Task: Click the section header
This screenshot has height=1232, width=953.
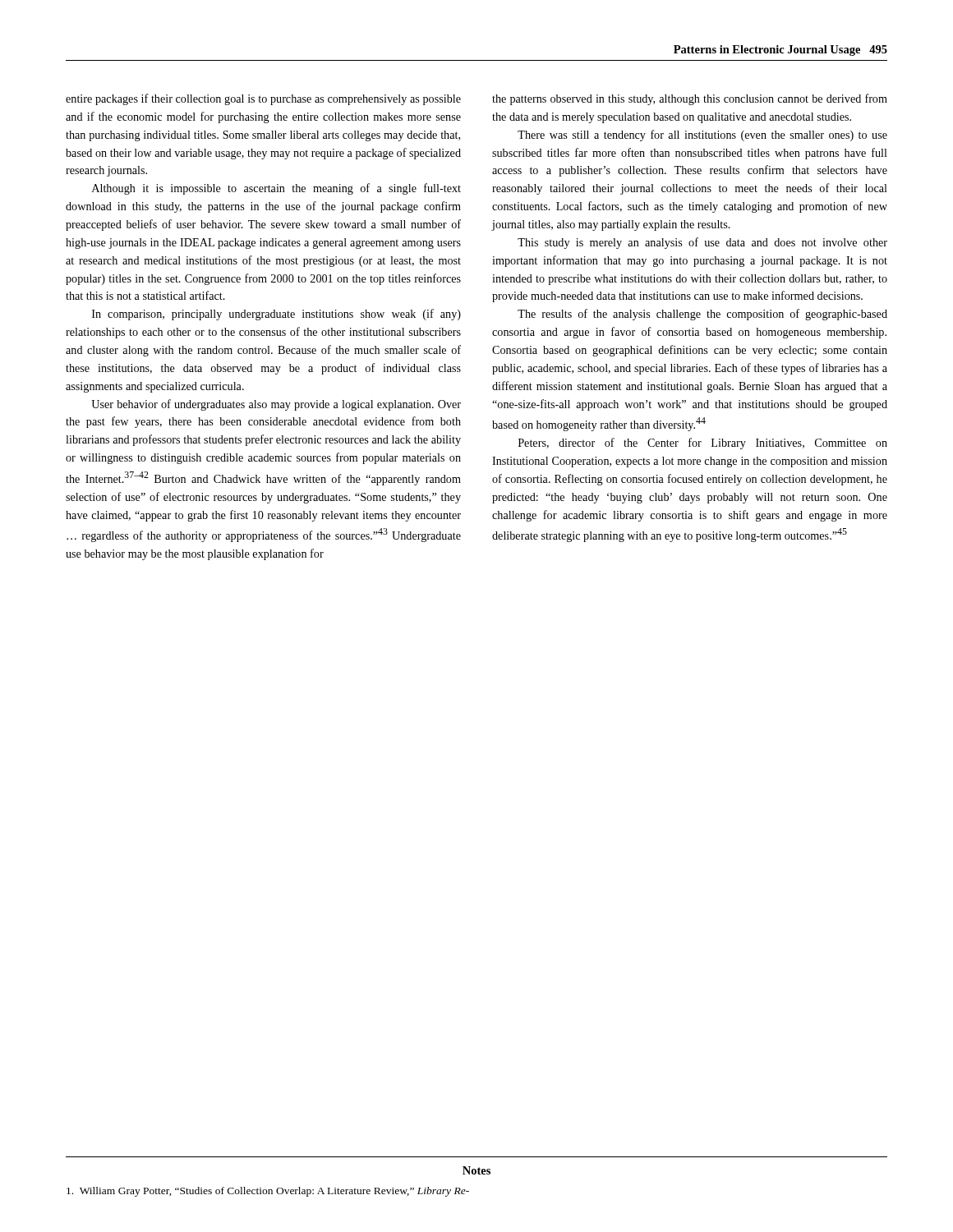Action: [x=476, y=1170]
